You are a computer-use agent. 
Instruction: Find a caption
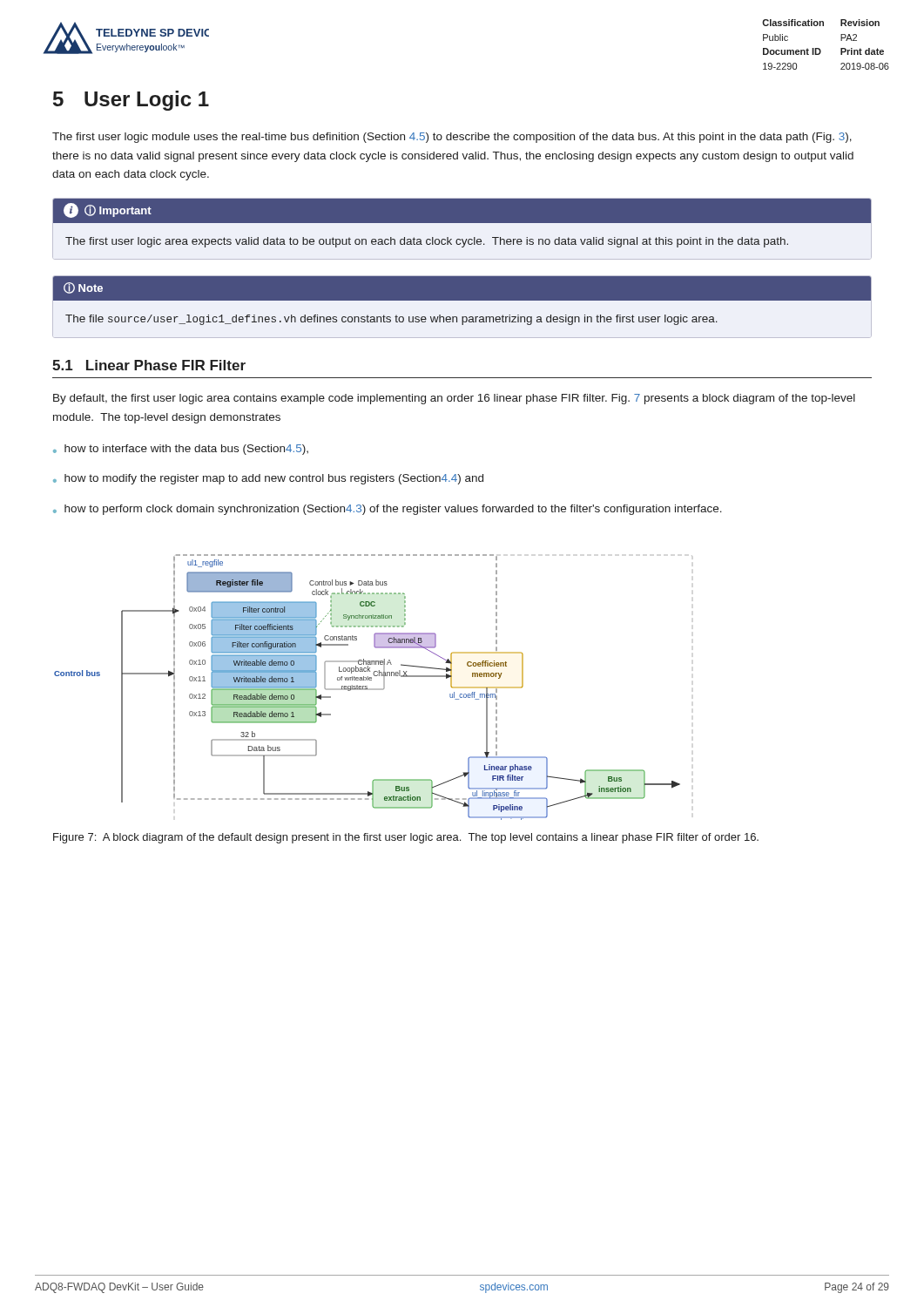coord(406,837)
